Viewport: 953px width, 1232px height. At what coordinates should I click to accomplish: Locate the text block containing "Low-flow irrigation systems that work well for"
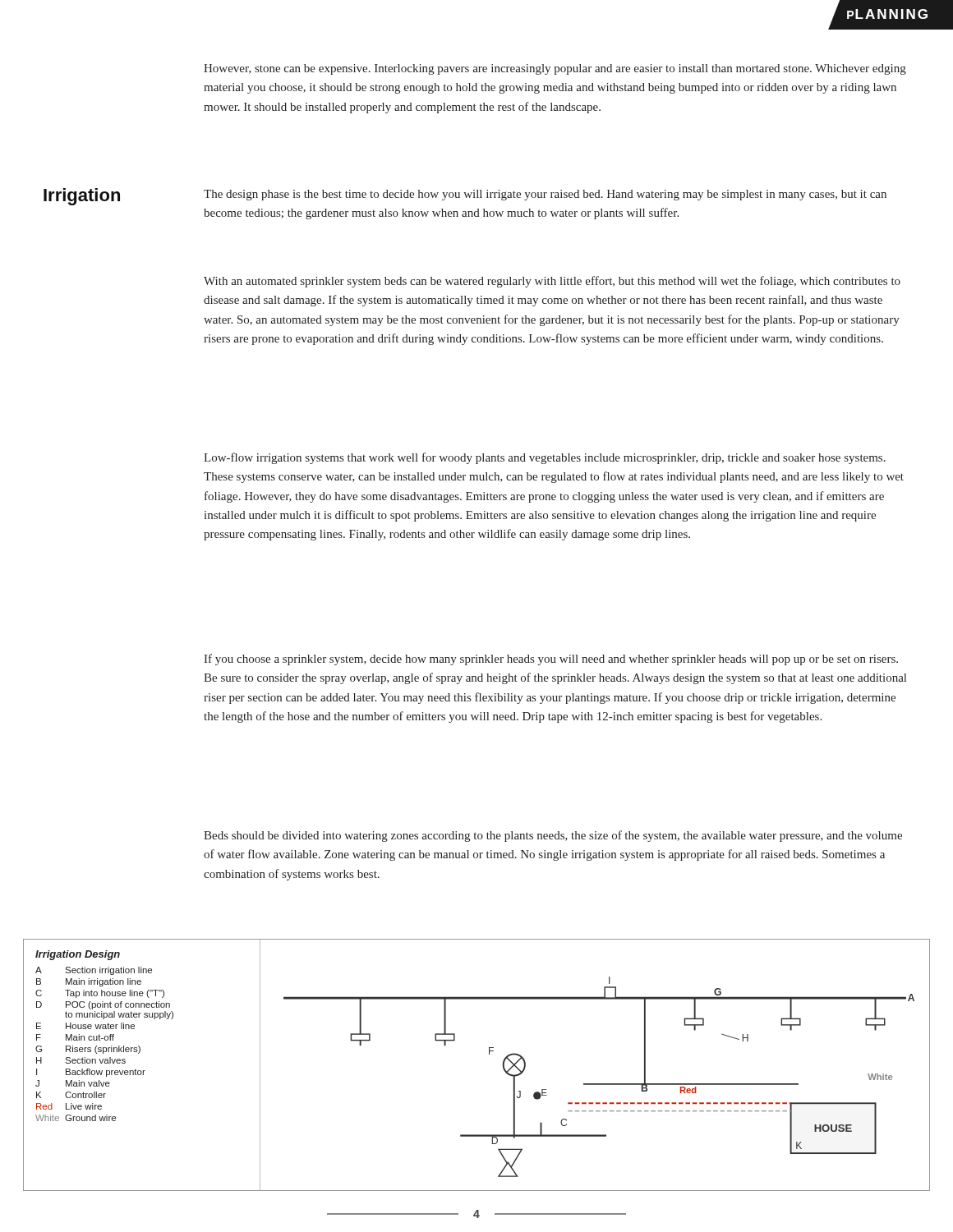tap(557, 496)
